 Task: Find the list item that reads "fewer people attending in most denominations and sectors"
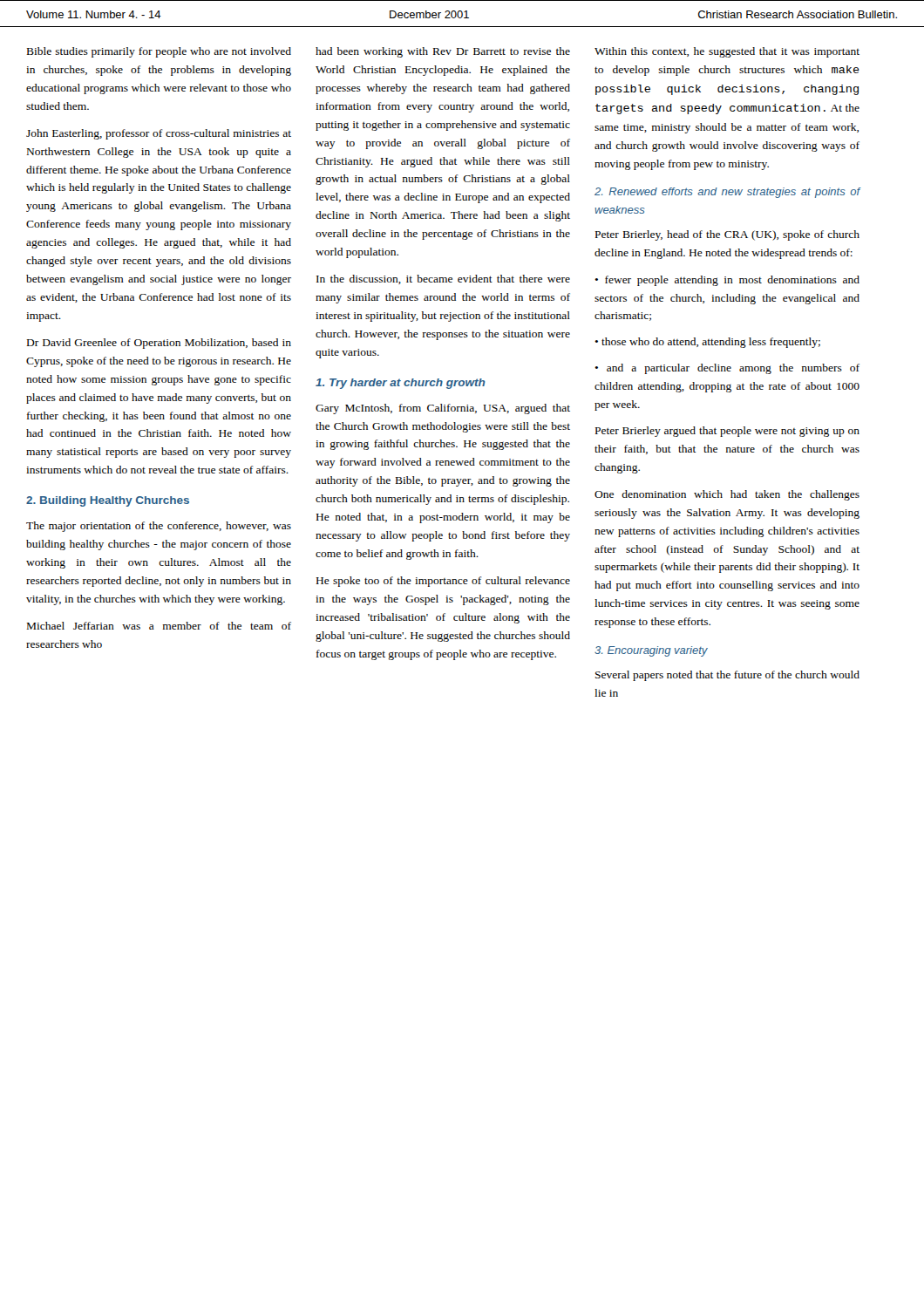(727, 297)
